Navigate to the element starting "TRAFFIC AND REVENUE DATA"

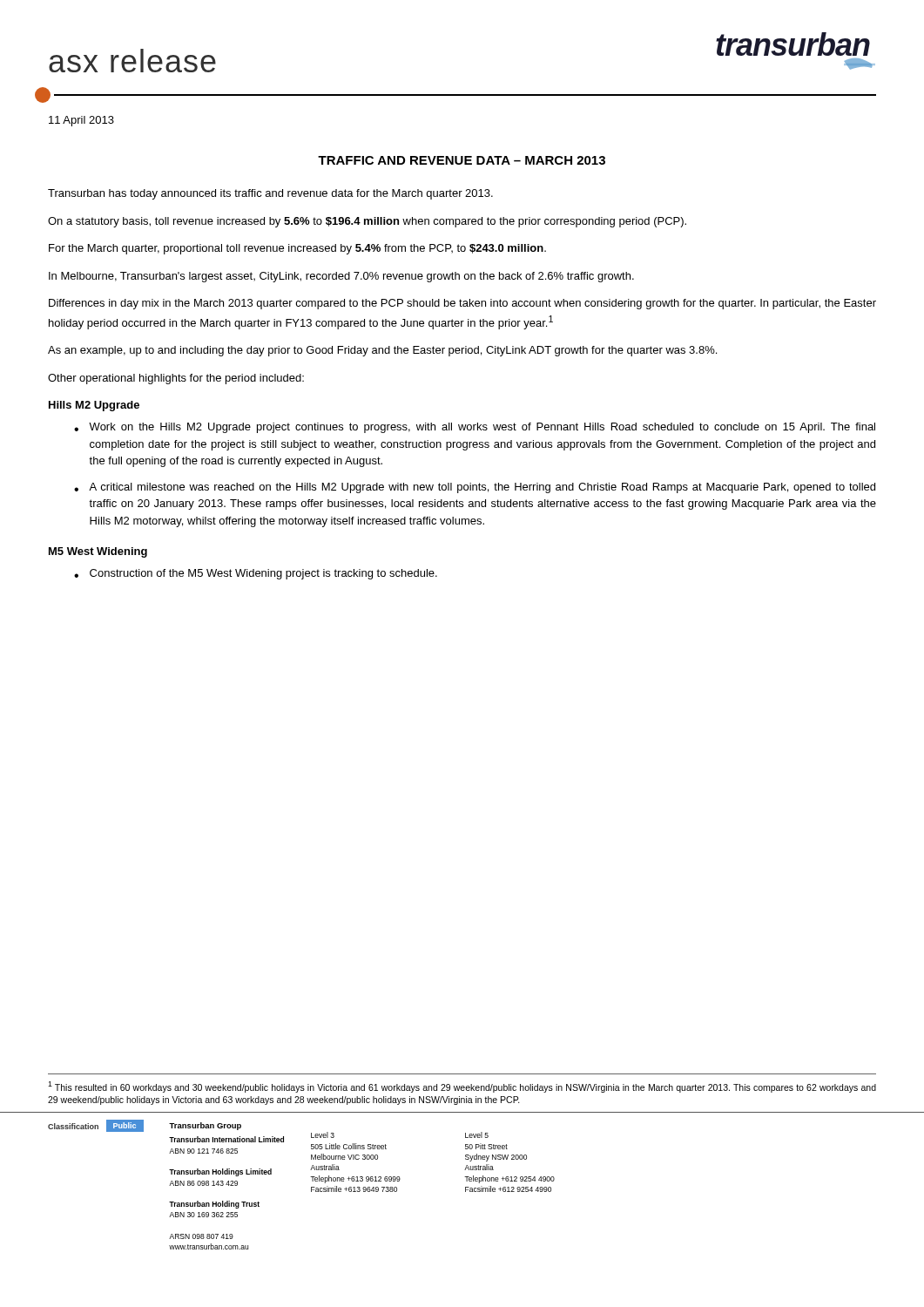coord(462,160)
